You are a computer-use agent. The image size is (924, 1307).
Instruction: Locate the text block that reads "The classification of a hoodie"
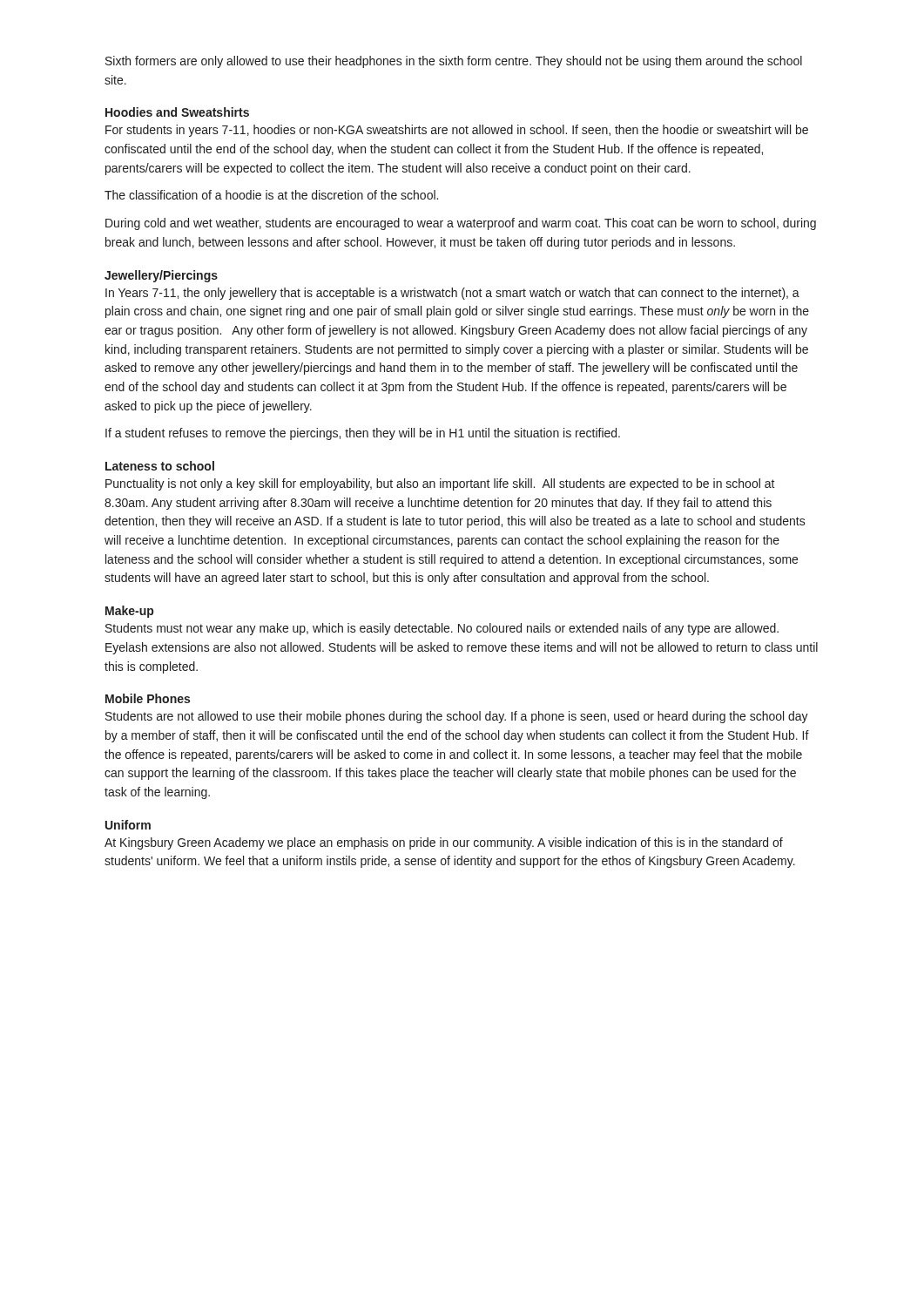pos(272,196)
